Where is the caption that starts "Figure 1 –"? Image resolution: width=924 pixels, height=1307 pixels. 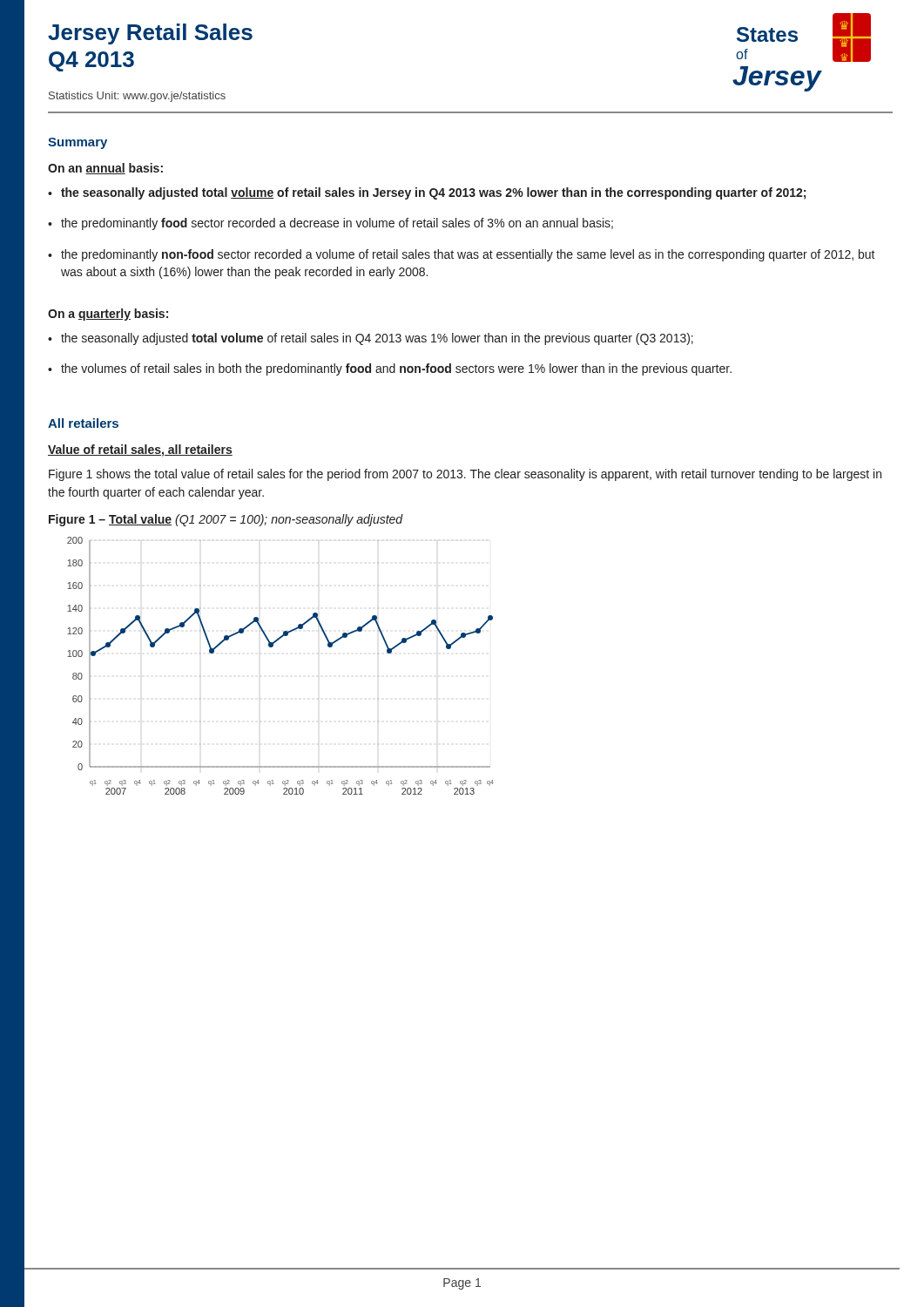(225, 519)
